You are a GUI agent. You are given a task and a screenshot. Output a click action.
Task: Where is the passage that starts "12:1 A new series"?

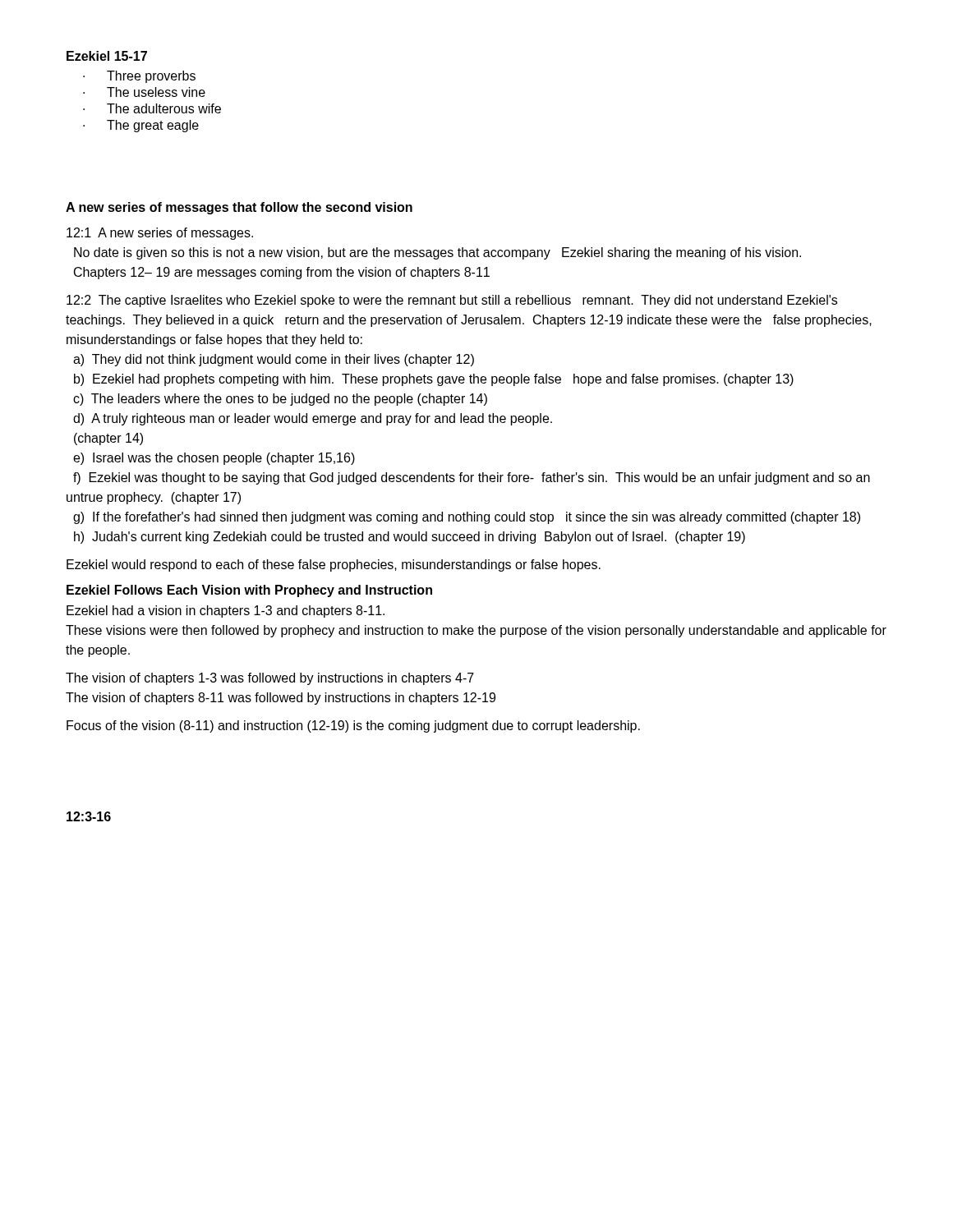[434, 253]
